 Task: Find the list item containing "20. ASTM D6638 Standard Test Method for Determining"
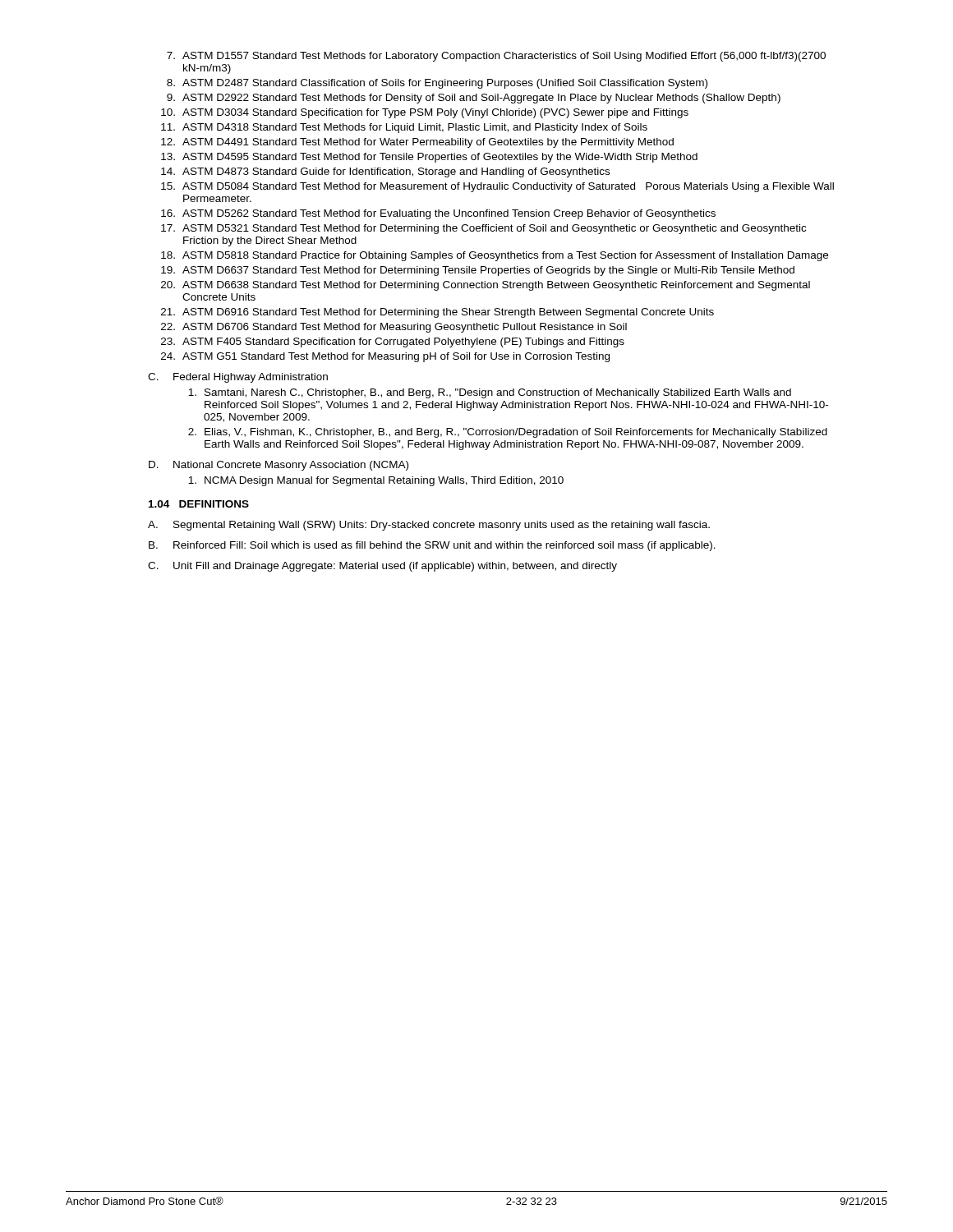[x=493, y=291]
